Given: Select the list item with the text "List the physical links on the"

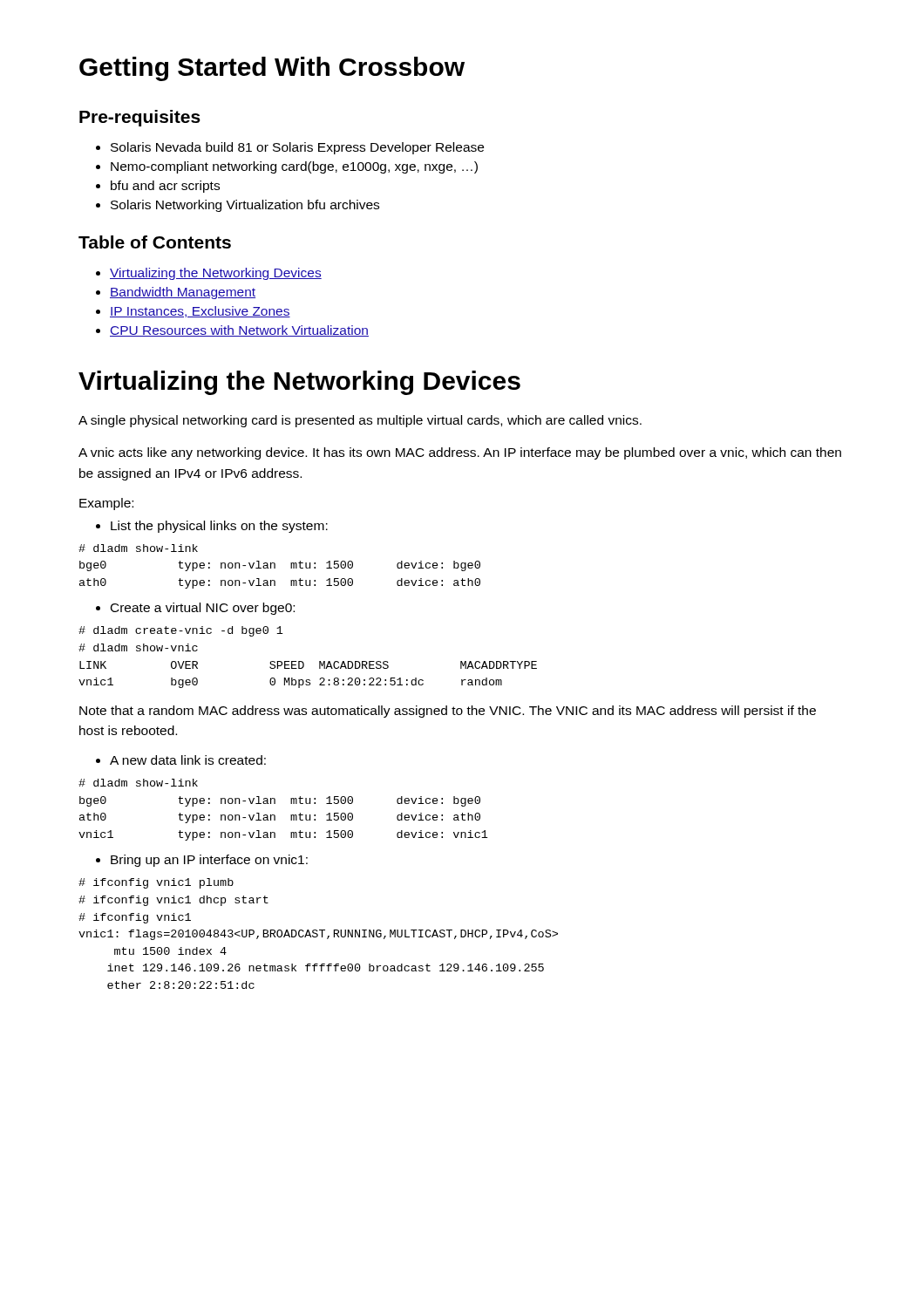Looking at the screenshot, I should [x=212, y=527].
